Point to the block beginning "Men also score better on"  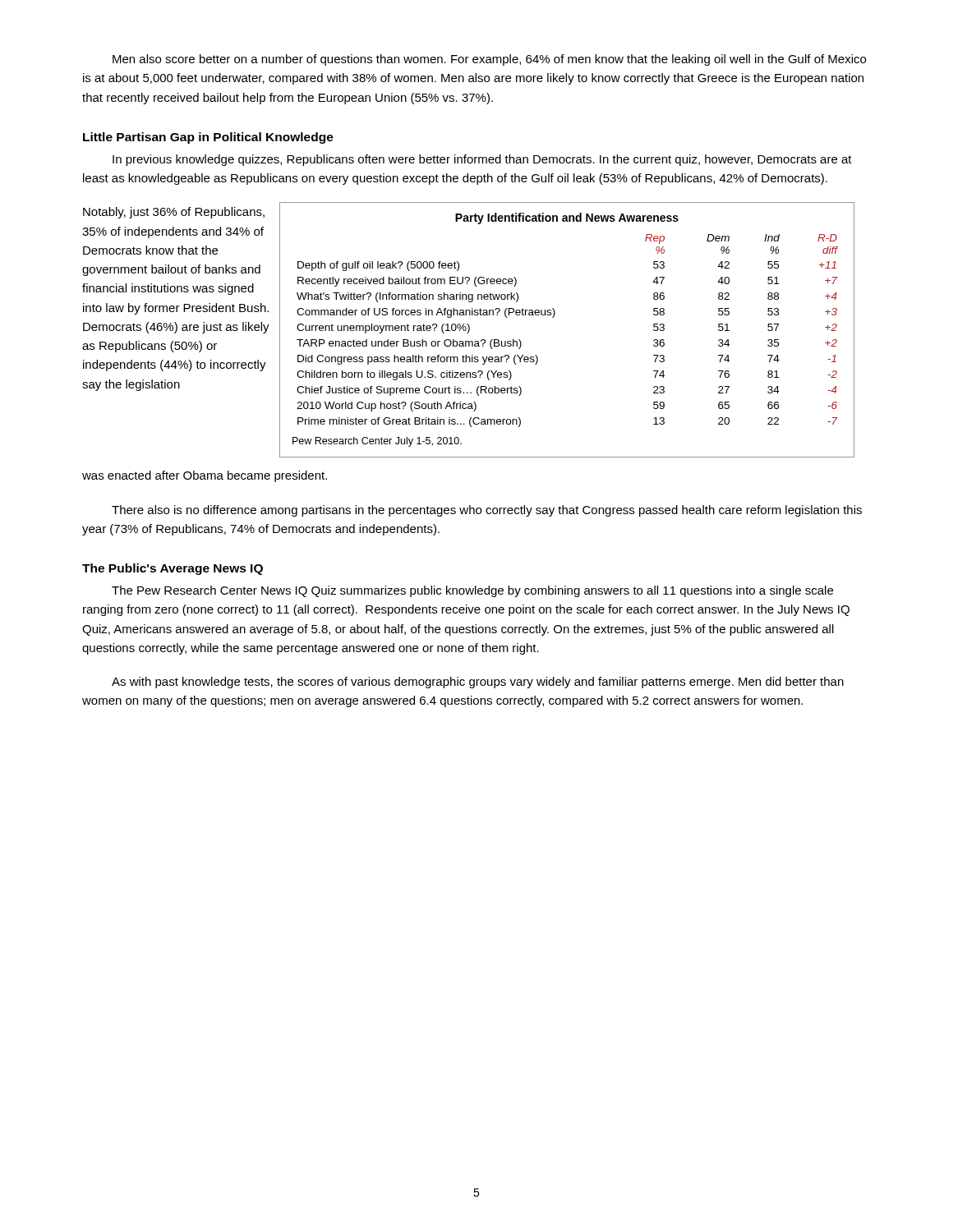474,78
